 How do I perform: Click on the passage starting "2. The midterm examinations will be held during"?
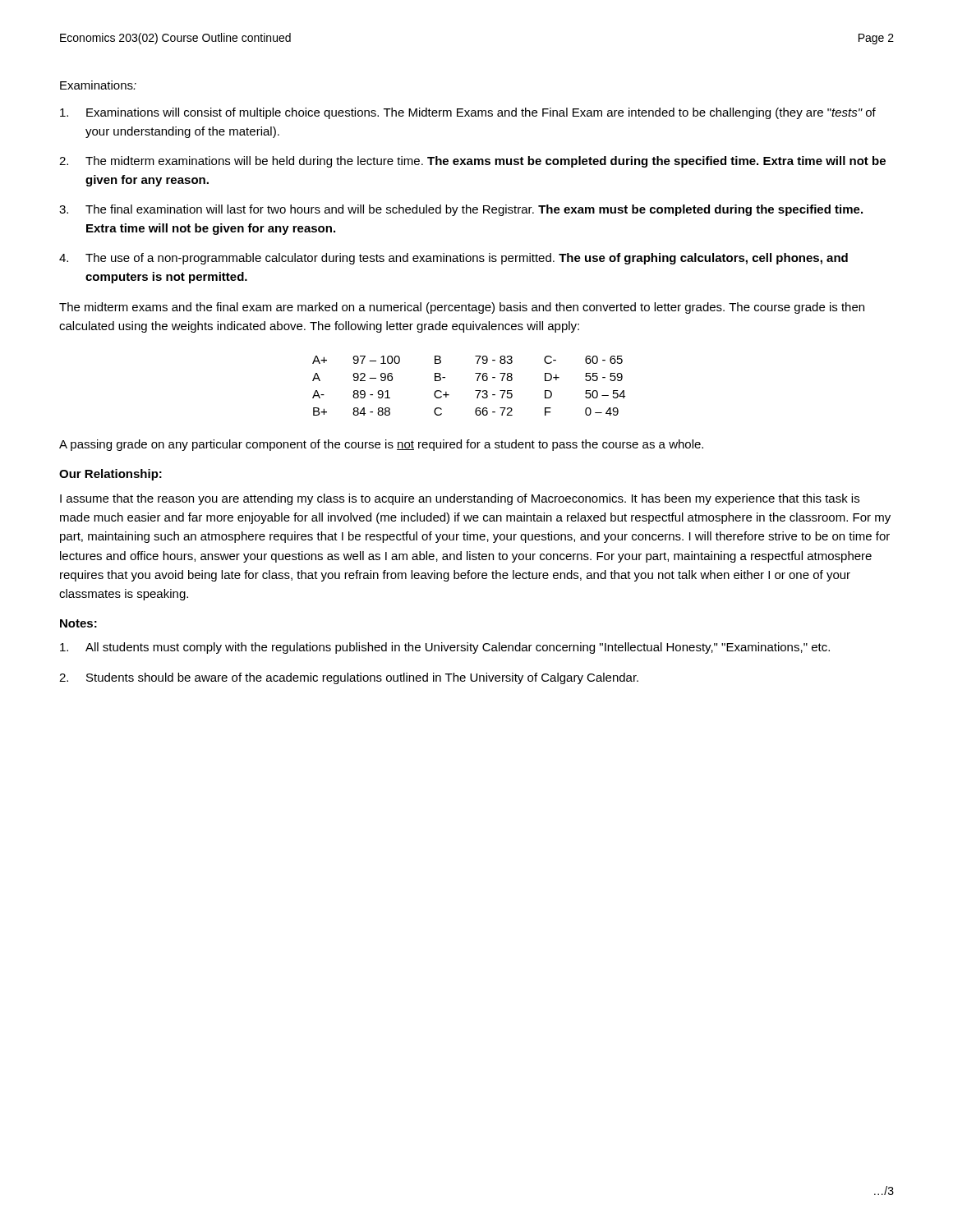point(476,170)
